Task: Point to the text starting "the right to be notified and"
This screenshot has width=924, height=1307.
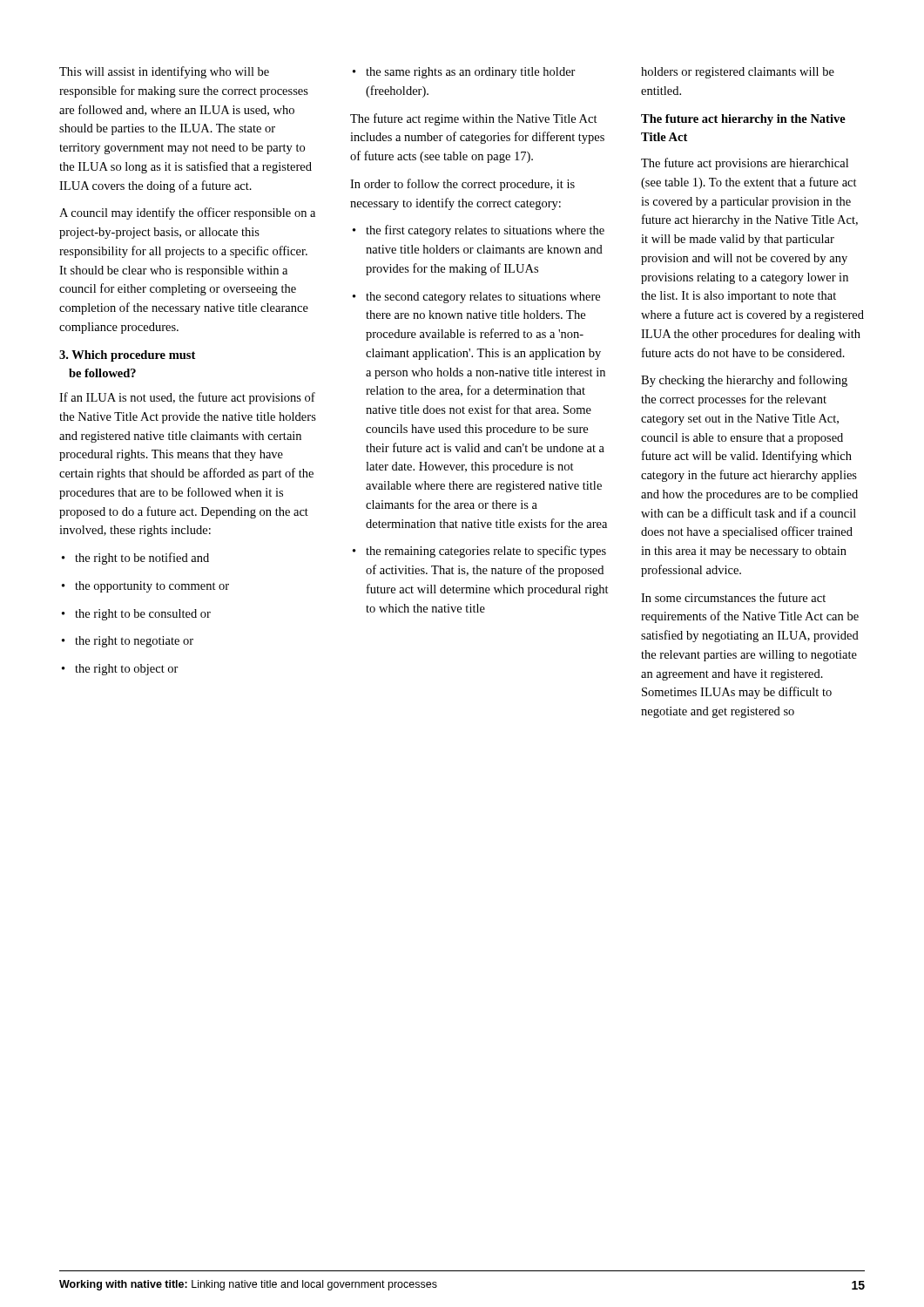Action: 189,558
